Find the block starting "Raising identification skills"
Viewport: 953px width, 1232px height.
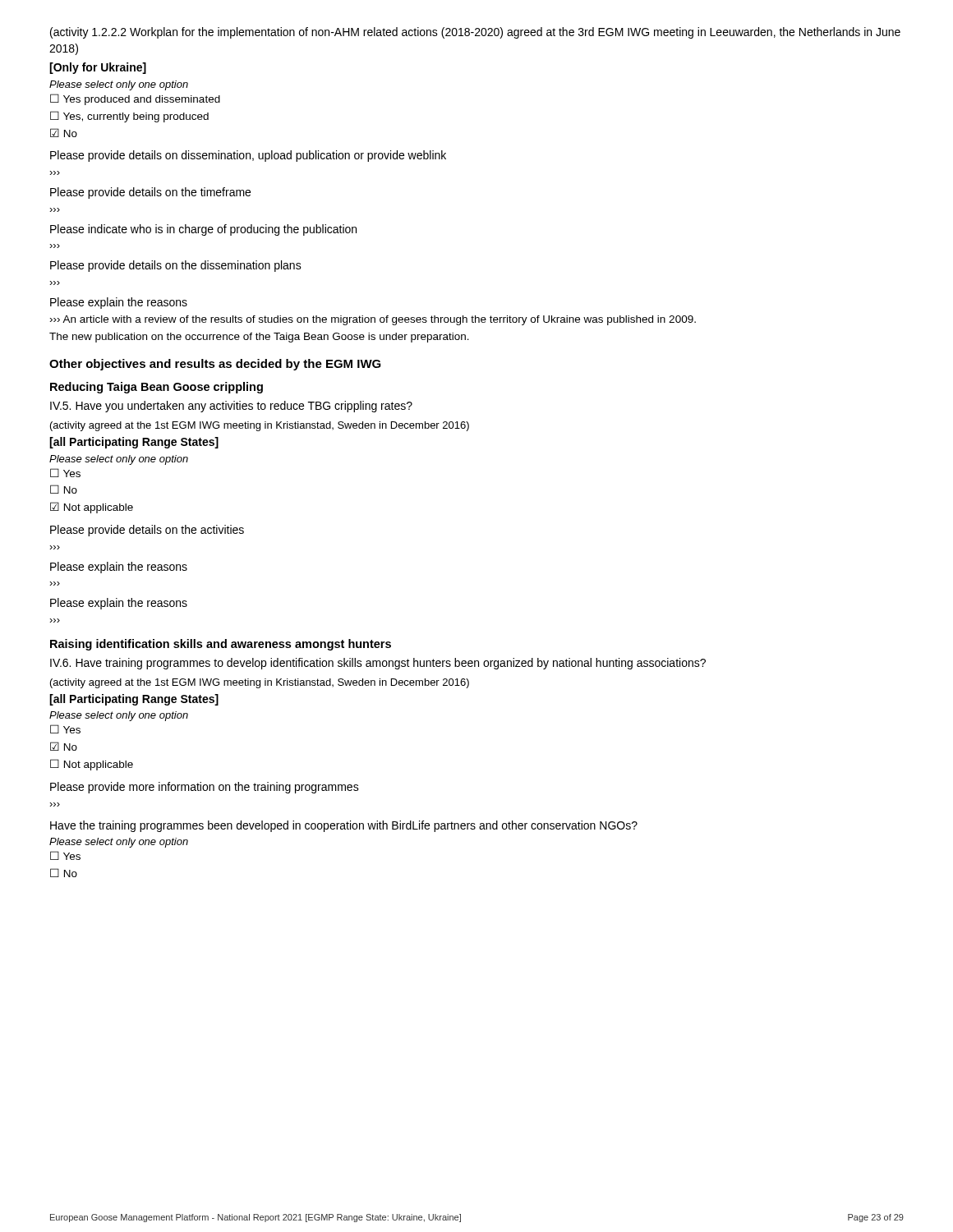point(220,644)
